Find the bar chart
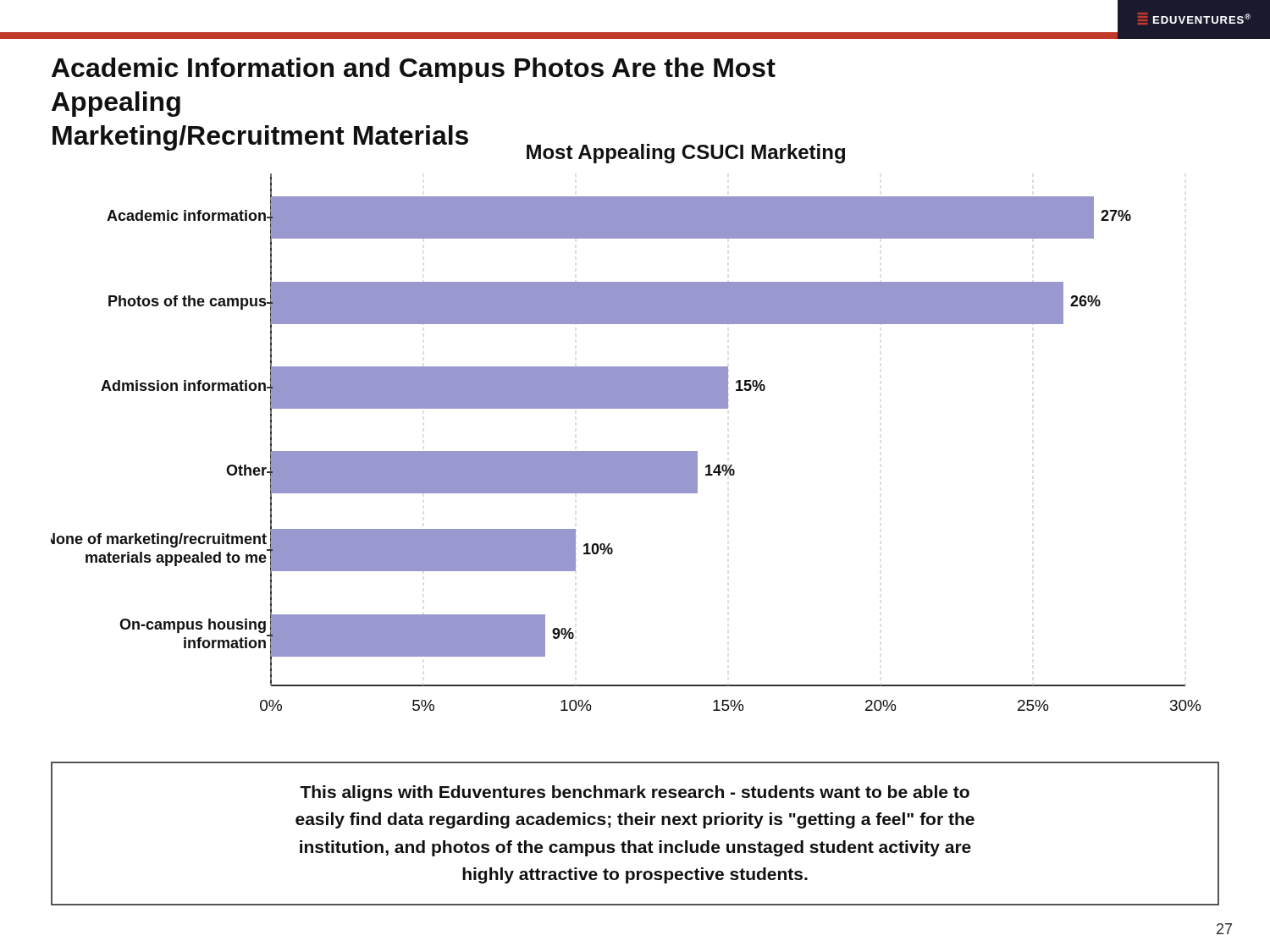 [639, 432]
